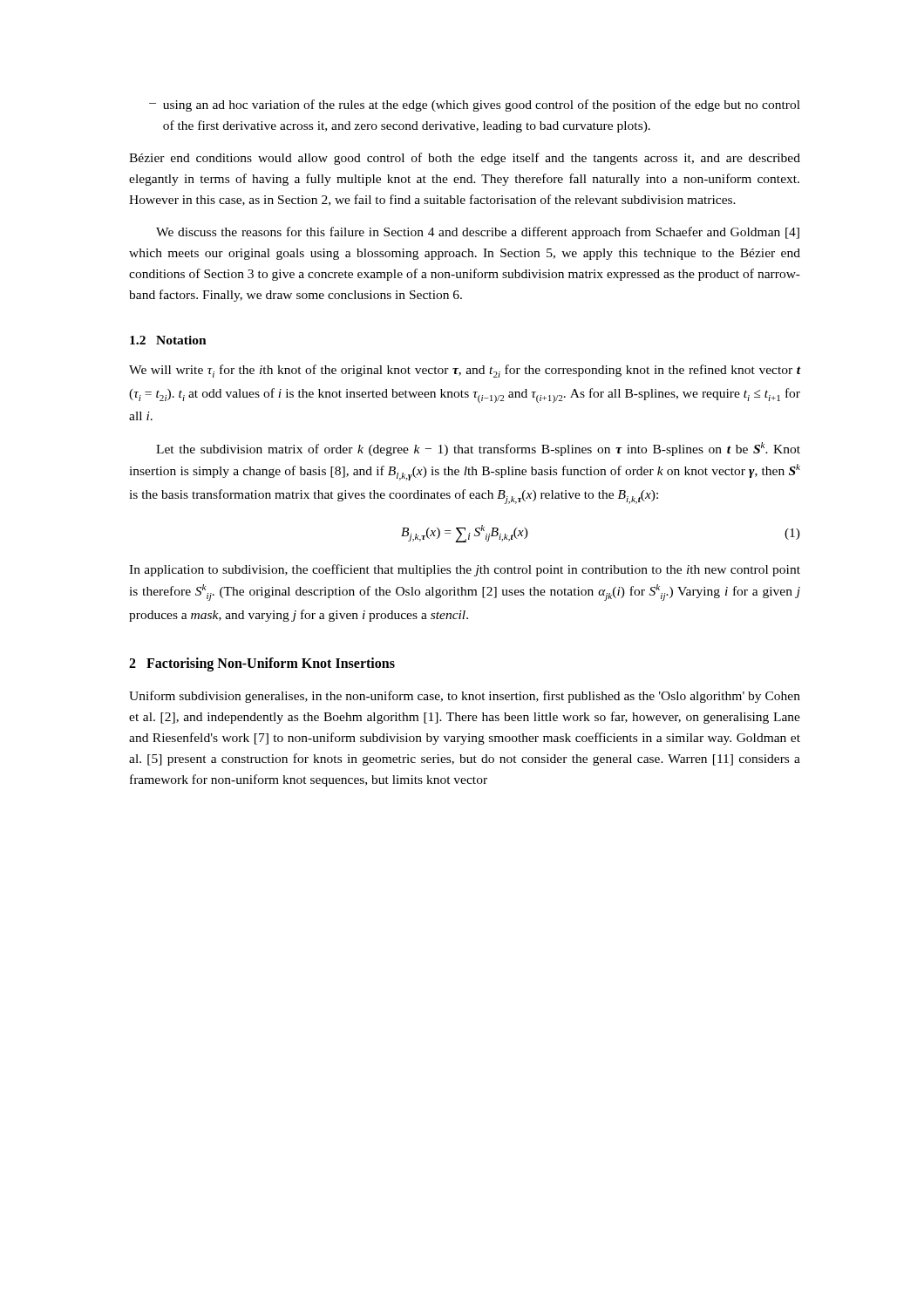Find the block starting "We discuss the reasons for this failure in"

tap(465, 263)
